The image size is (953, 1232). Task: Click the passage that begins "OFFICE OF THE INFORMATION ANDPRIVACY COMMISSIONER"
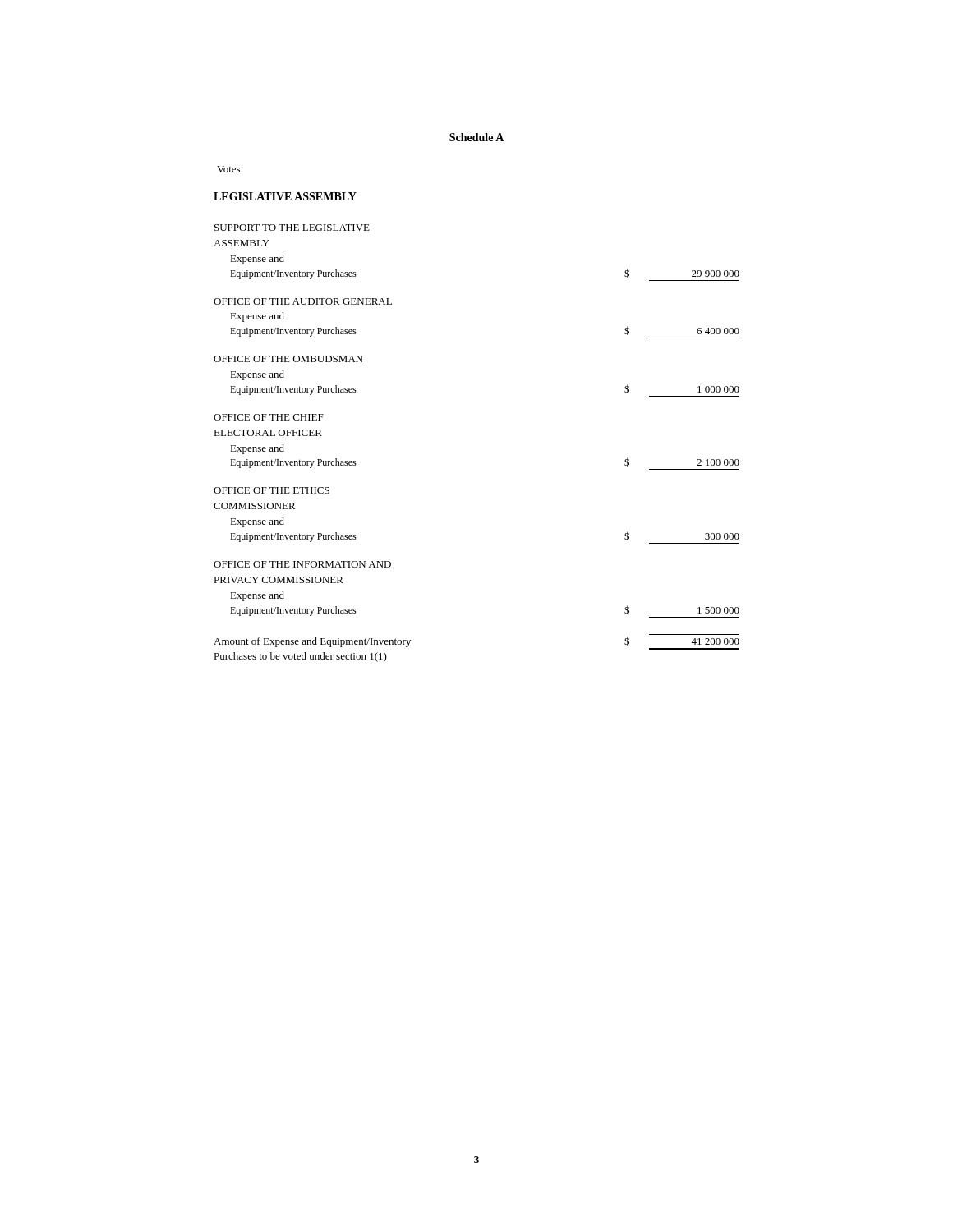pyautogui.click(x=302, y=564)
